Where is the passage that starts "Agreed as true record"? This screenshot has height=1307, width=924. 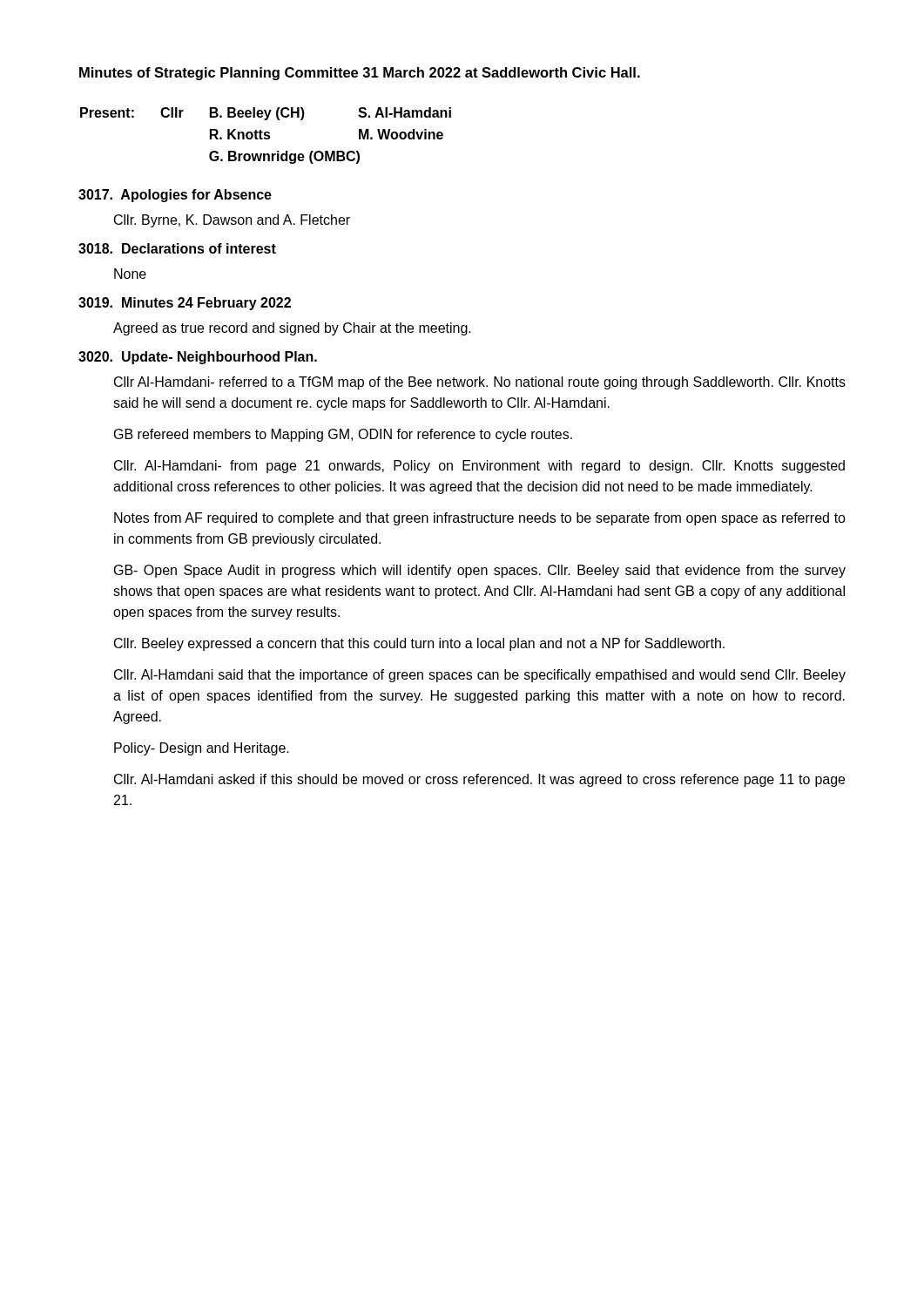click(x=292, y=328)
